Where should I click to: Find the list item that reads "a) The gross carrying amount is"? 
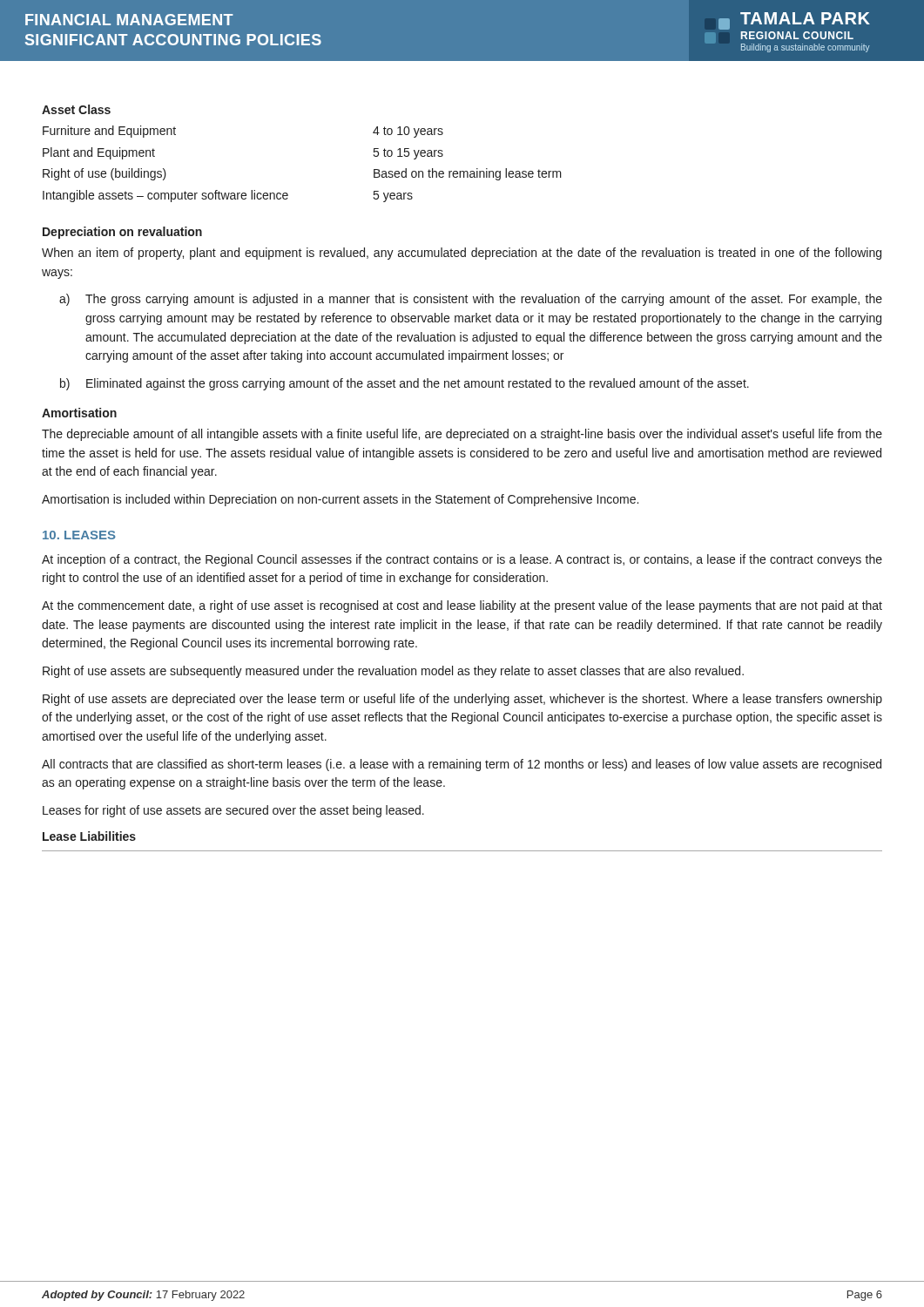[x=471, y=328]
